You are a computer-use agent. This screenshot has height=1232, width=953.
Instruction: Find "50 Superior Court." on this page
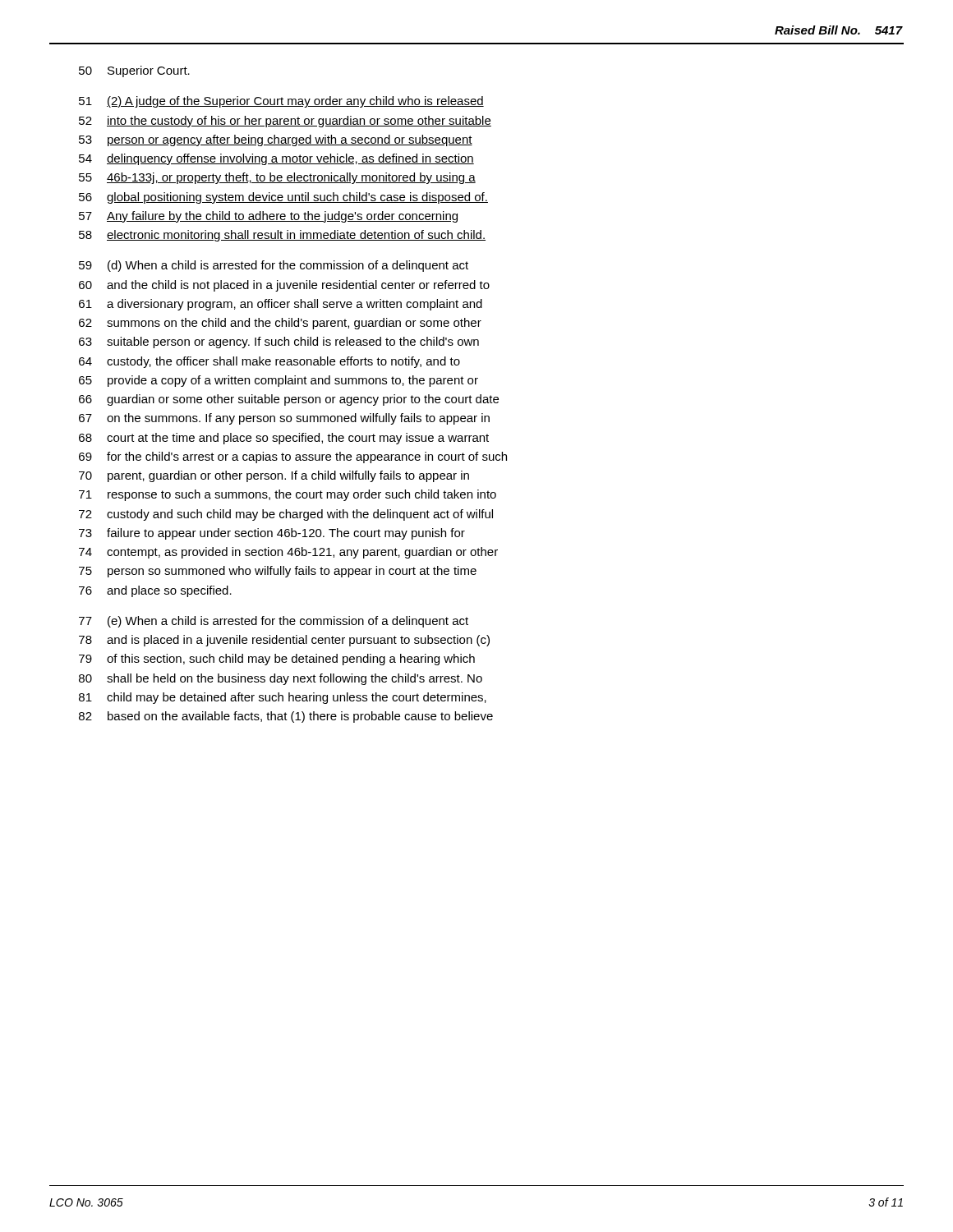coord(134,71)
